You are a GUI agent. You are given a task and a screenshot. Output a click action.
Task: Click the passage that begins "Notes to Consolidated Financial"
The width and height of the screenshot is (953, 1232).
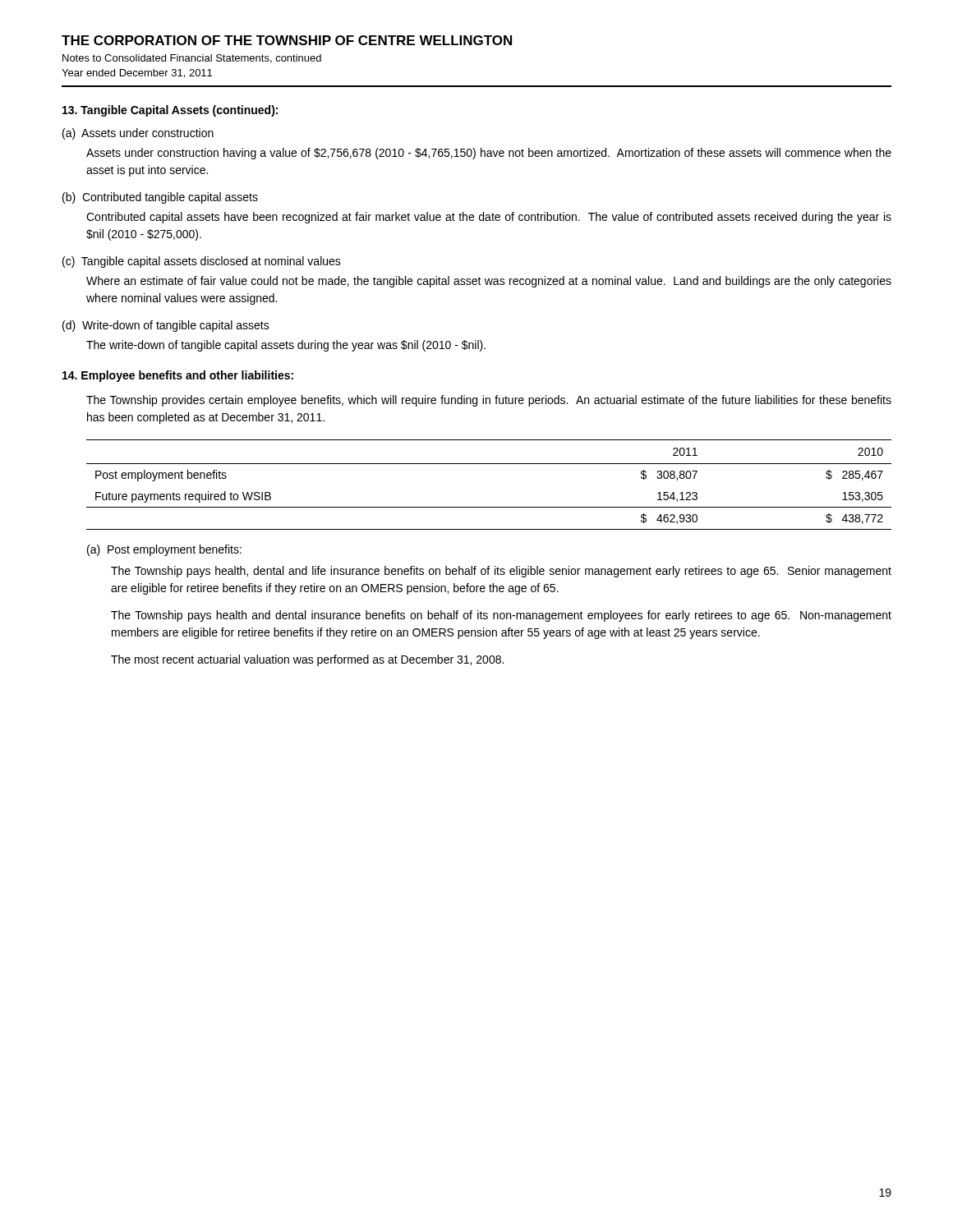click(x=192, y=58)
